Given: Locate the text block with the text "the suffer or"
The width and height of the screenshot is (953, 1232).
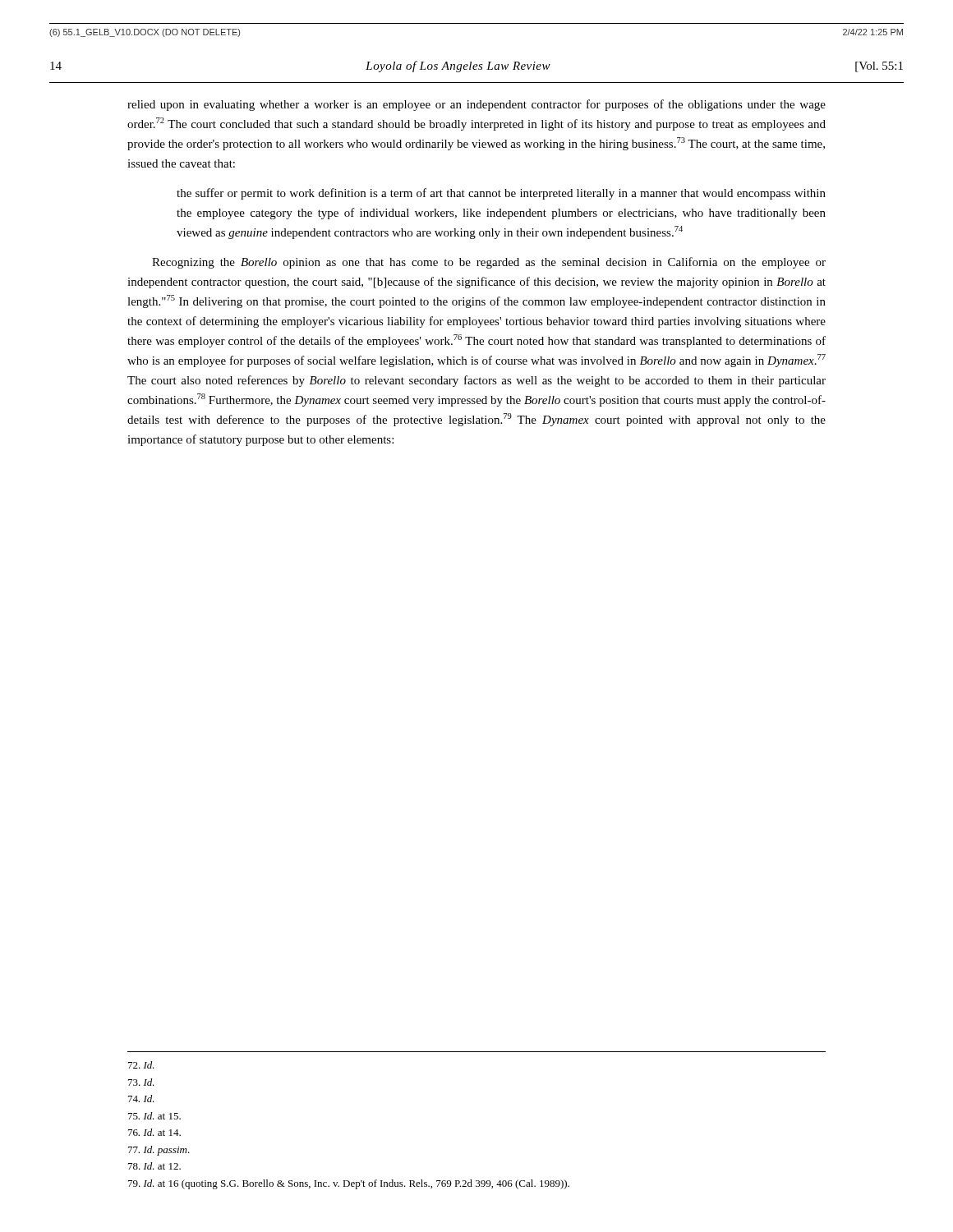Looking at the screenshot, I should coord(501,213).
